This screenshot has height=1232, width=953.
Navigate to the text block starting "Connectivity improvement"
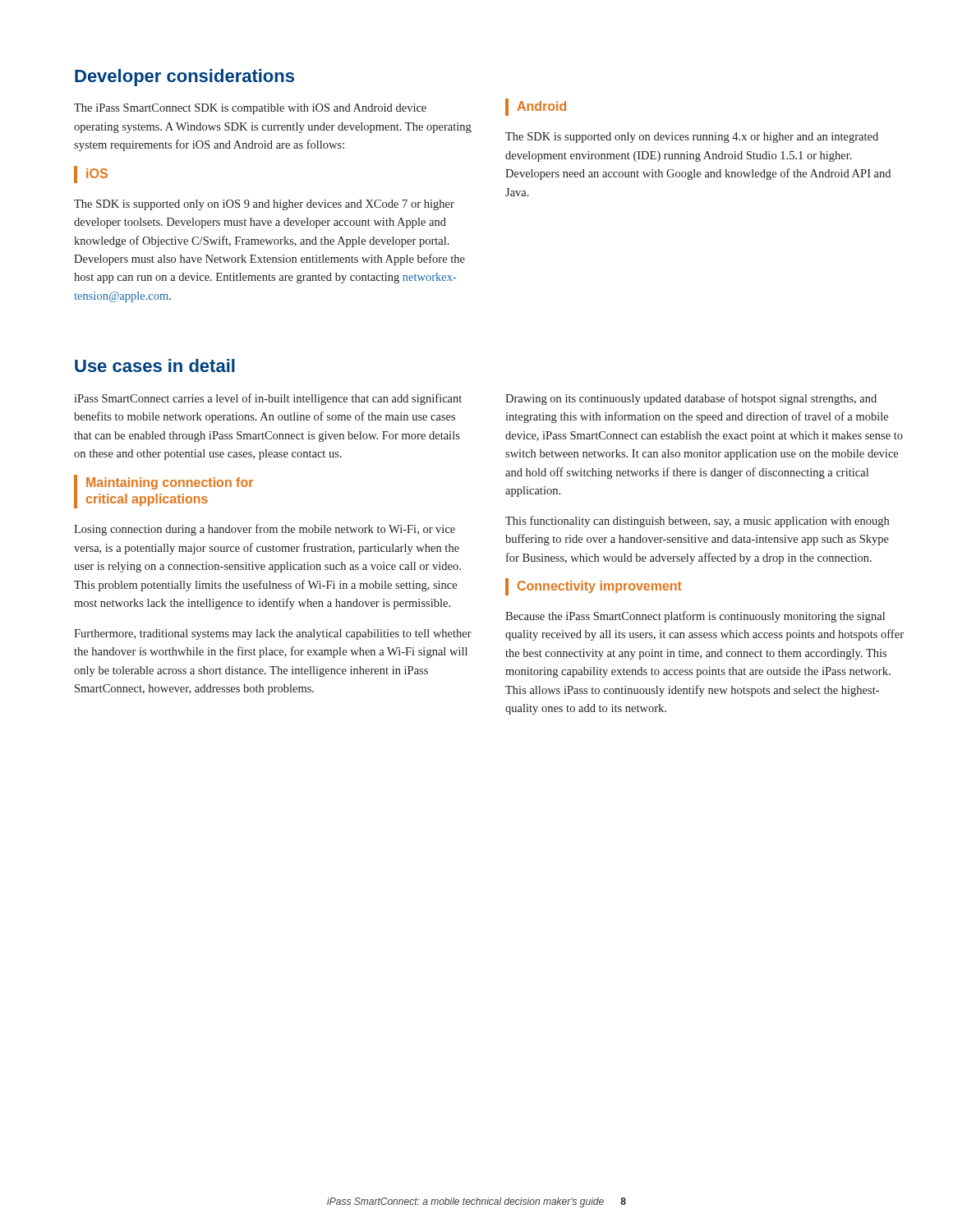click(594, 587)
